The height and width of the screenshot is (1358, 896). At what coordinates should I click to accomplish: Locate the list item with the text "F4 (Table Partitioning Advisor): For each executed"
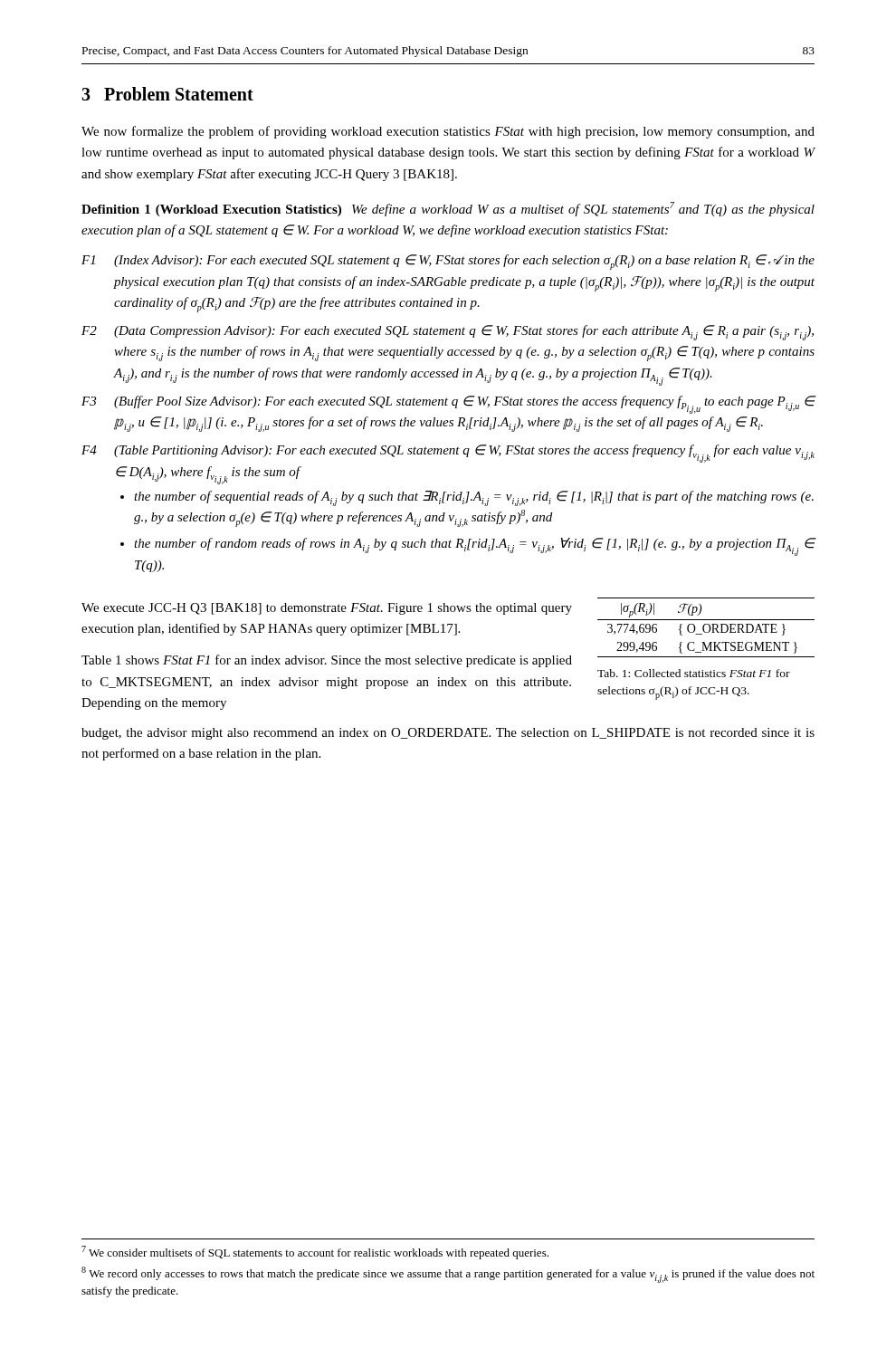coord(448,511)
